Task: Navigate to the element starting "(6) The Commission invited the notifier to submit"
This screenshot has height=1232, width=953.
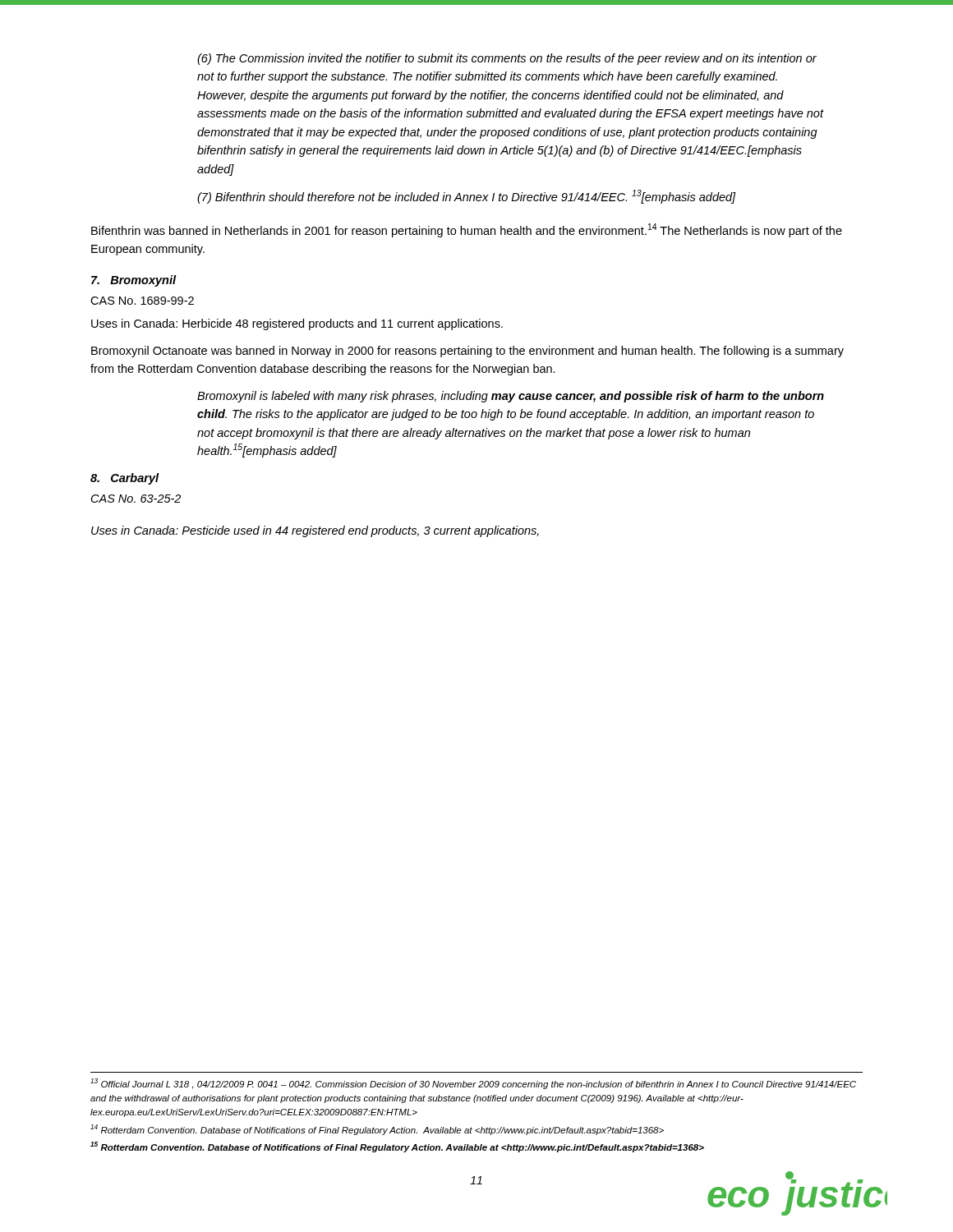Action: point(513,114)
